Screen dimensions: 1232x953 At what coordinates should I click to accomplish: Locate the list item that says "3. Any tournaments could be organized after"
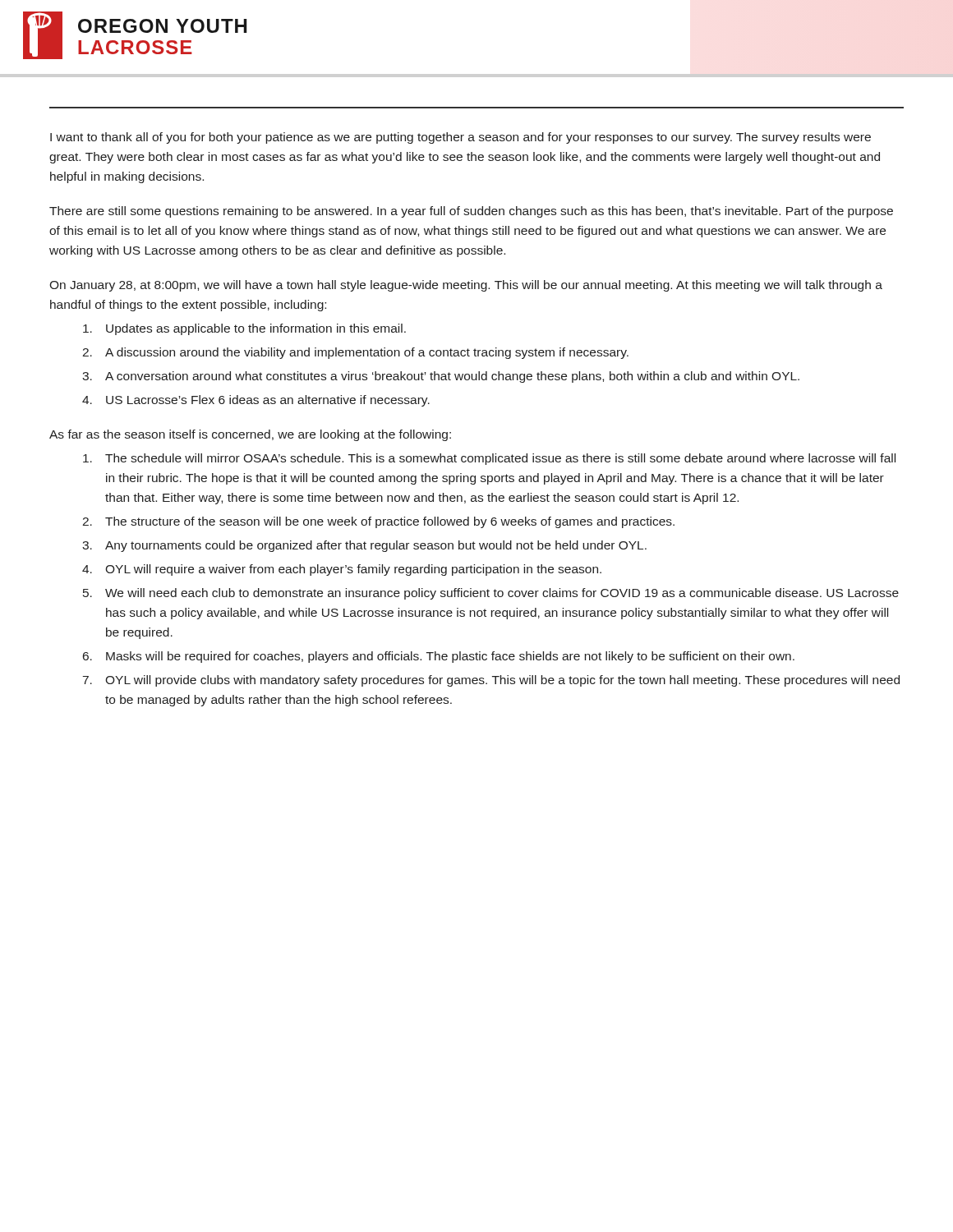tap(493, 546)
